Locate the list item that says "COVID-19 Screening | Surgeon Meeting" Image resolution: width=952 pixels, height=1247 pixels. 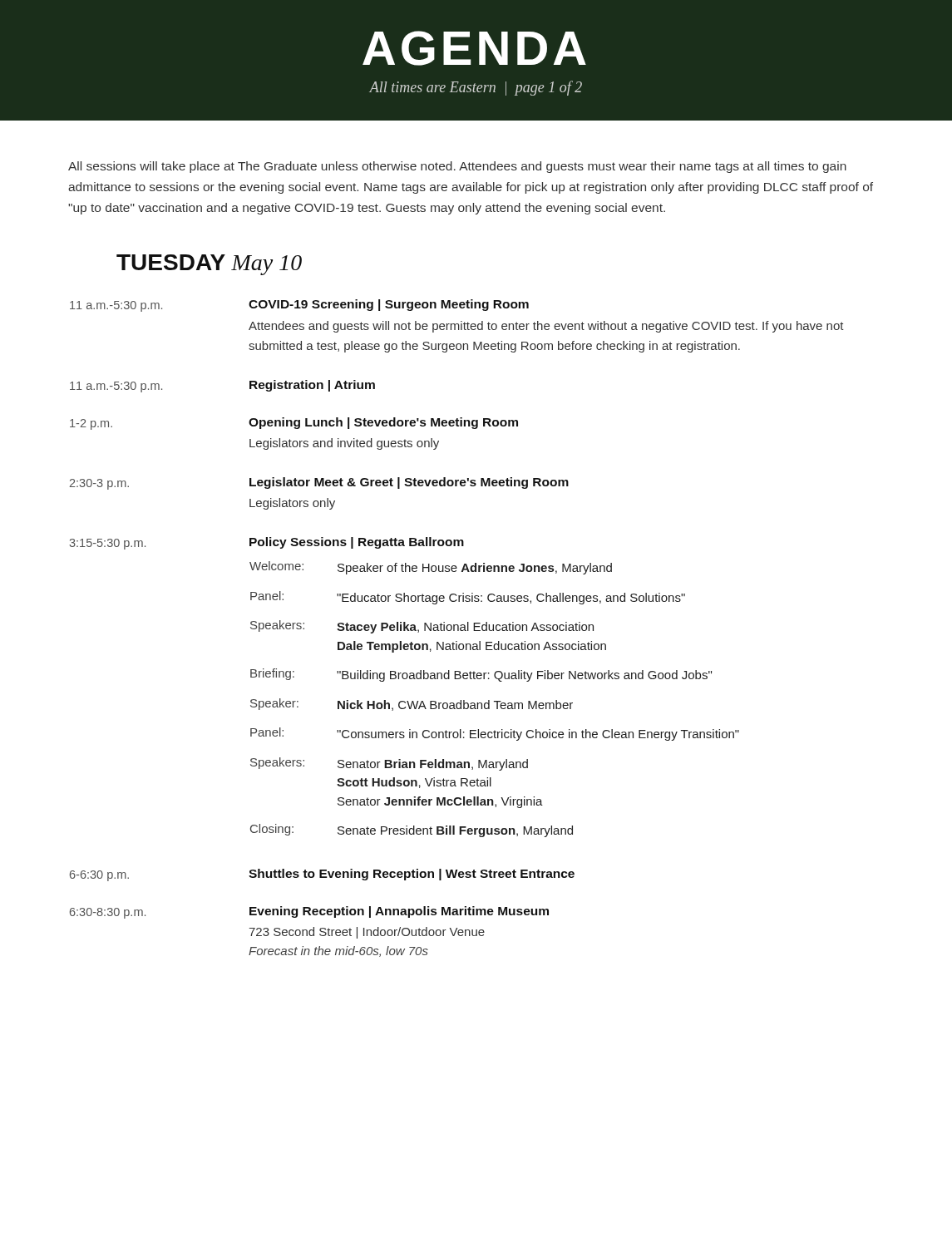(x=566, y=326)
